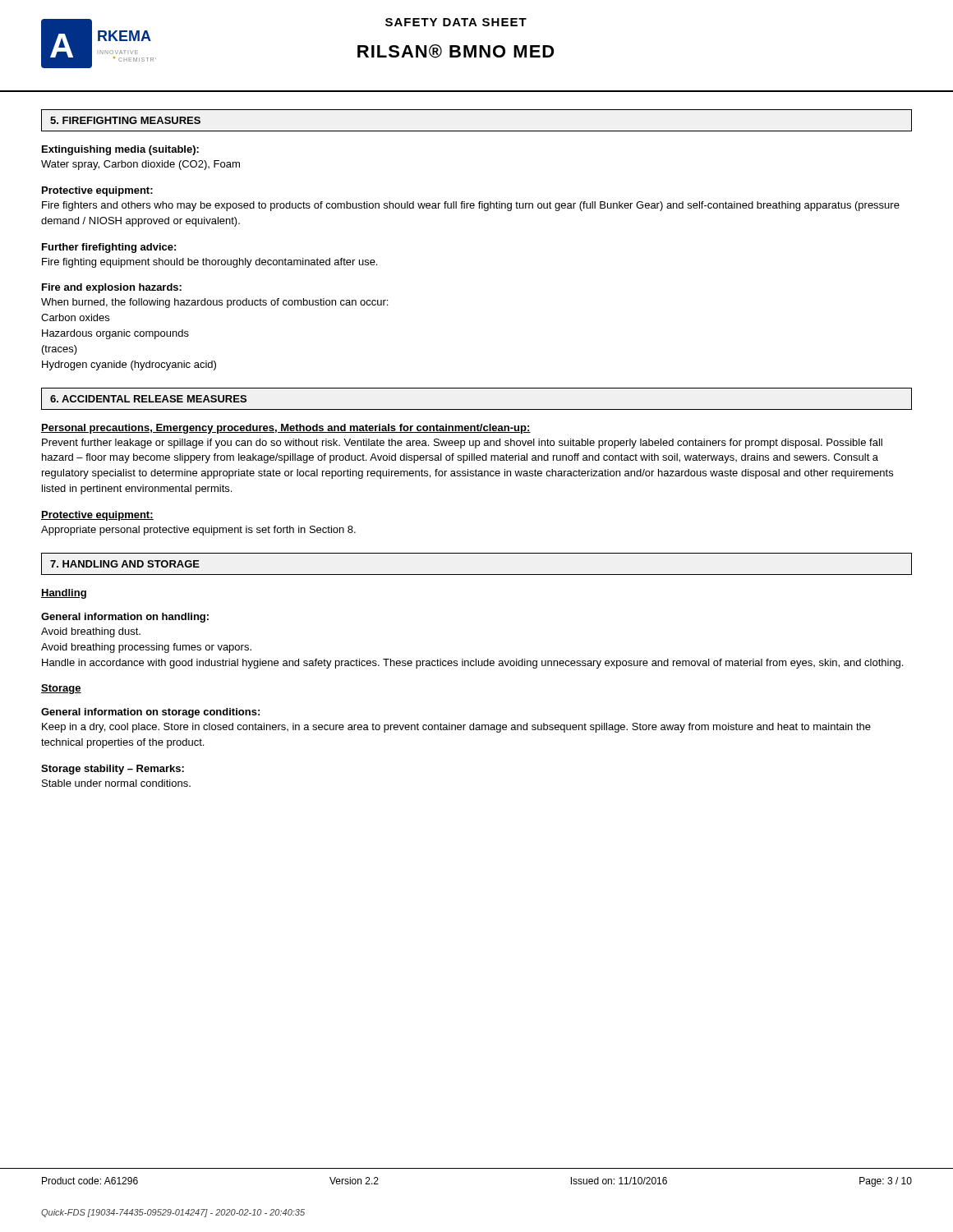The image size is (953, 1232).
Task: Click on the text that reads "Storage stability – Remarks: Stable under normal conditions."
Action: [113, 770]
